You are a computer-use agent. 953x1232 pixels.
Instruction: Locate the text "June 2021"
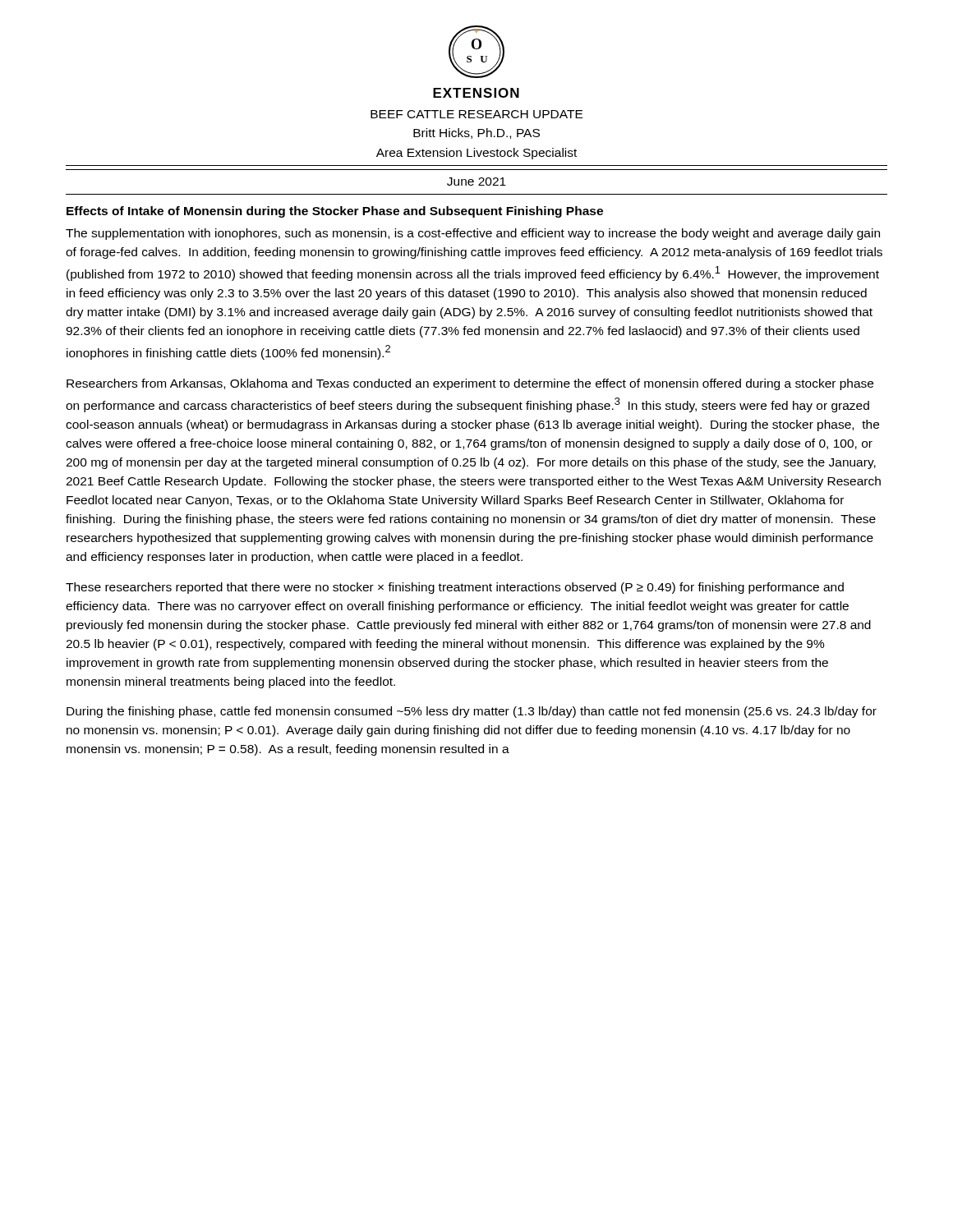(x=476, y=181)
